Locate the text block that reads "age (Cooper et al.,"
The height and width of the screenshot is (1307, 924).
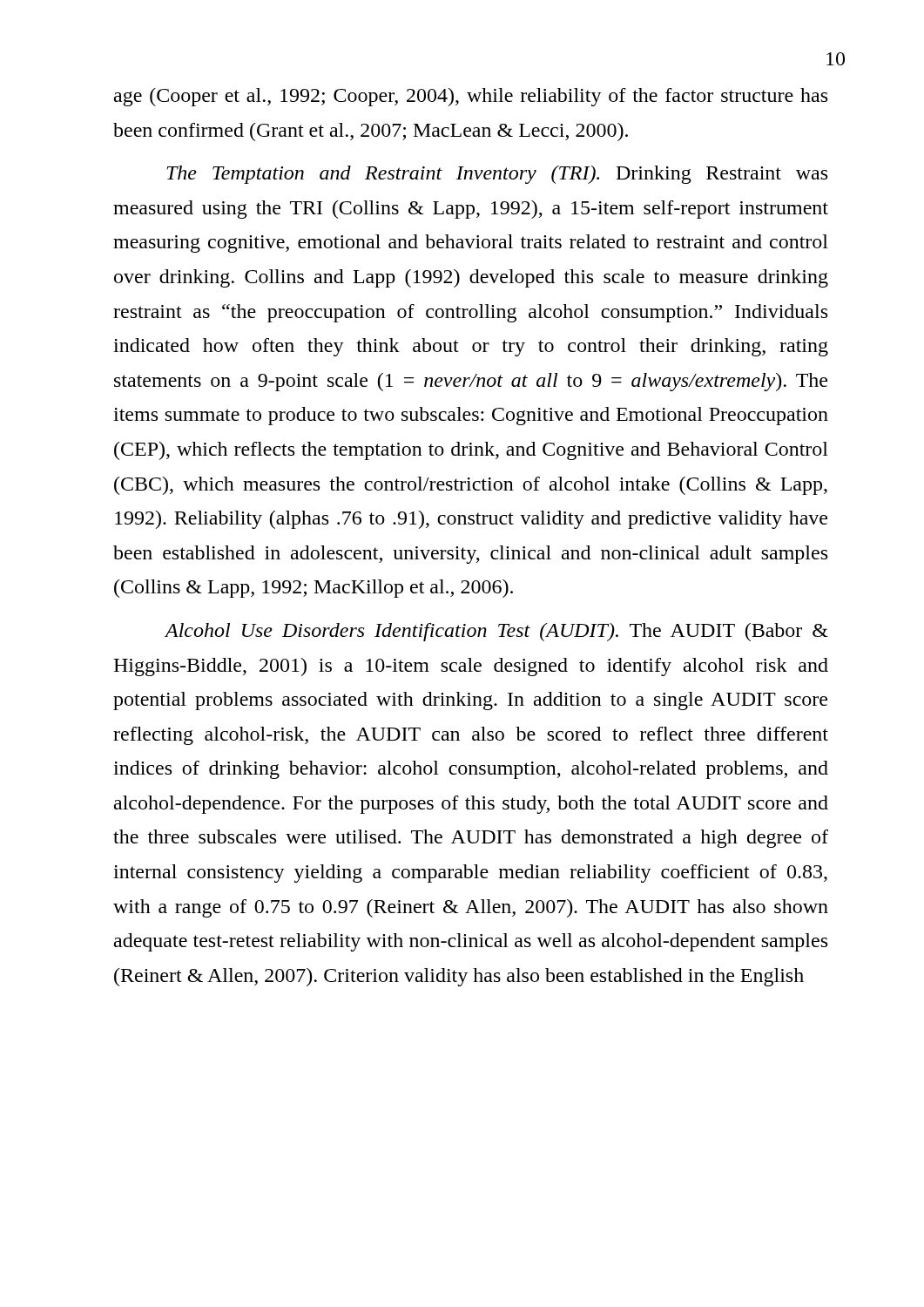[x=471, y=113]
